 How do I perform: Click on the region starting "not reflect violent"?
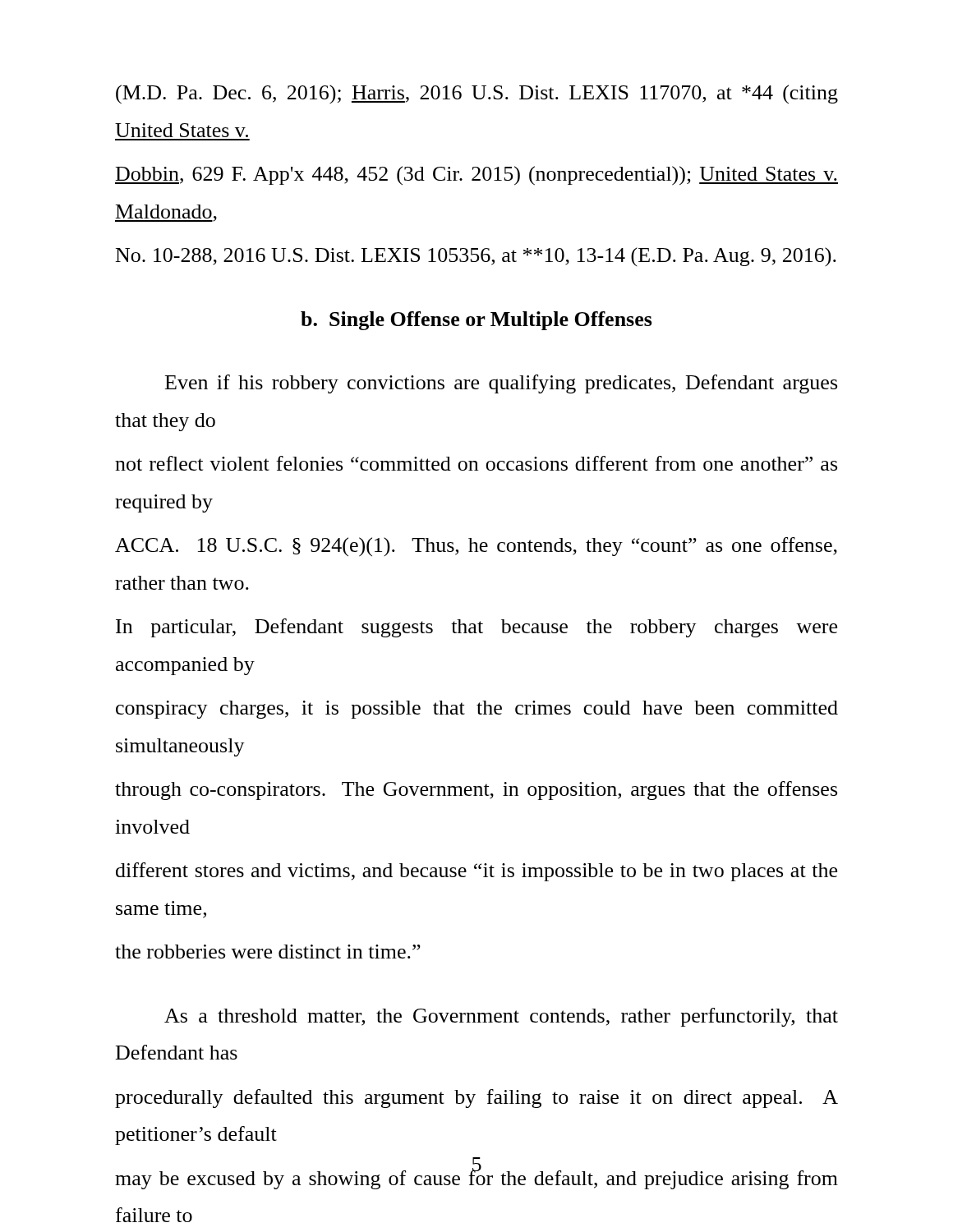[x=476, y=463]
